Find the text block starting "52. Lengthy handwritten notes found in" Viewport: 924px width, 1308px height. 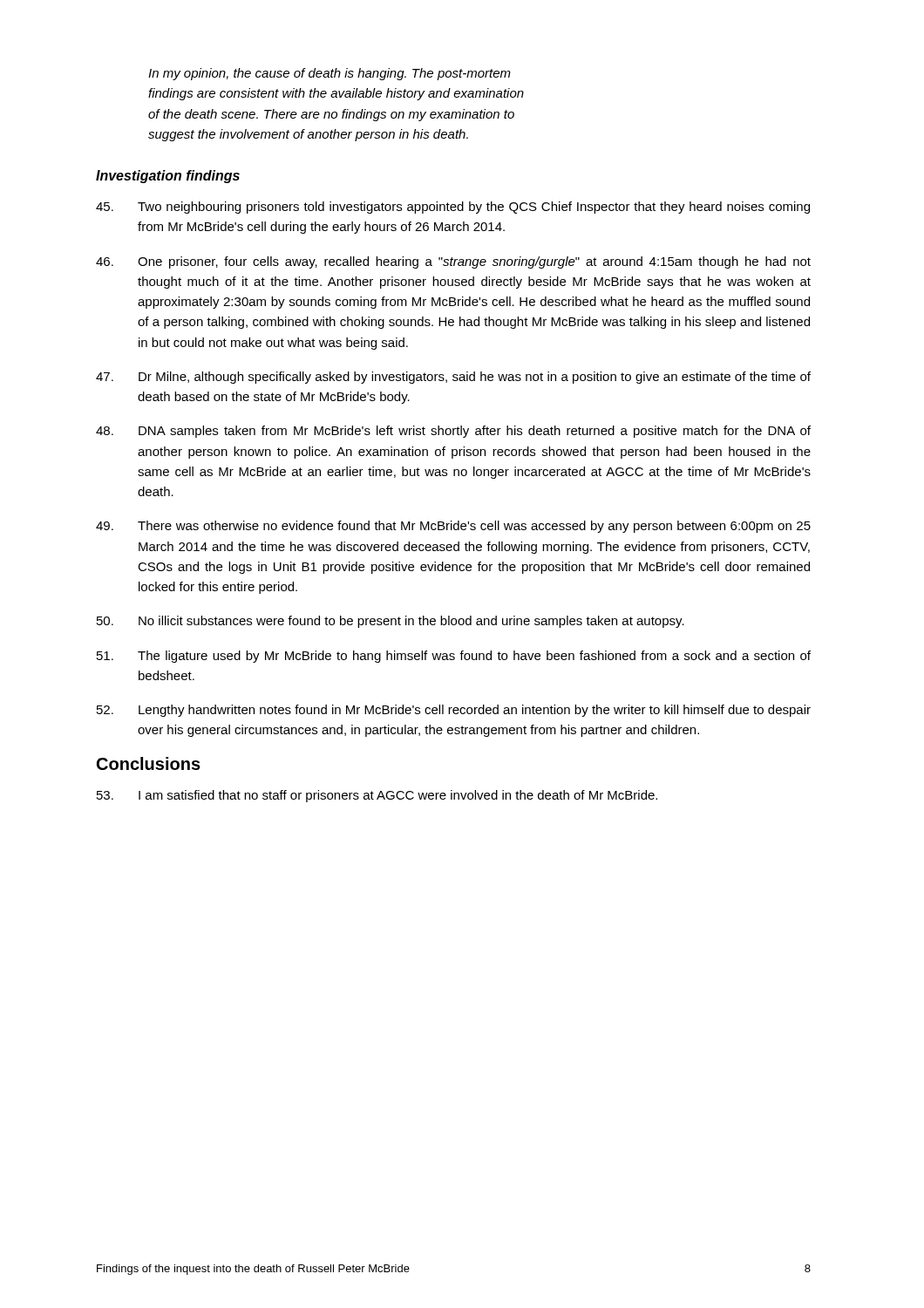[x=453, y=720]
